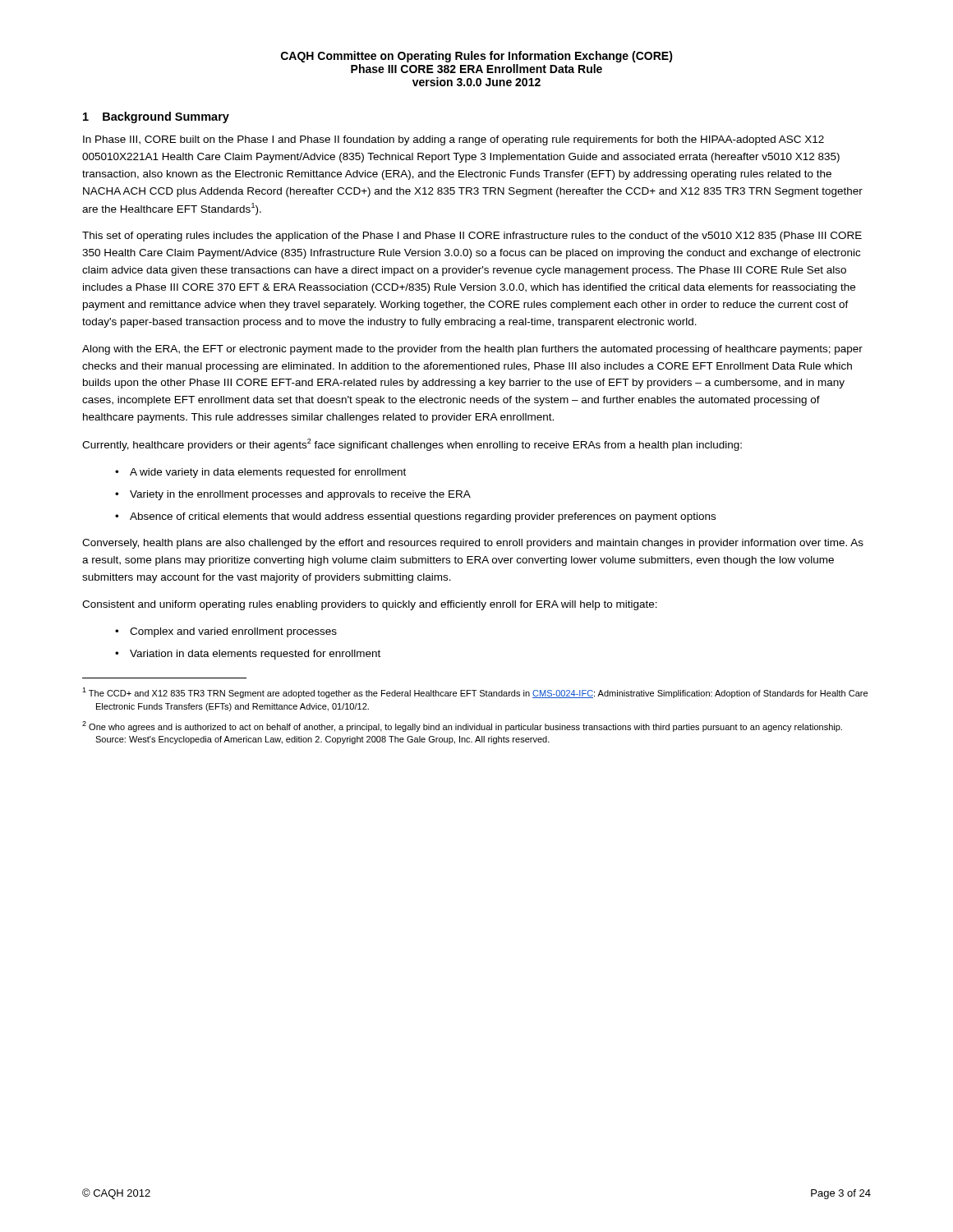This screenshot has width=953, height=1232.
Task: Click on the text block with the text "In Phase III, CORE built"
Action: pyautogui.click(x=472, y=174)
